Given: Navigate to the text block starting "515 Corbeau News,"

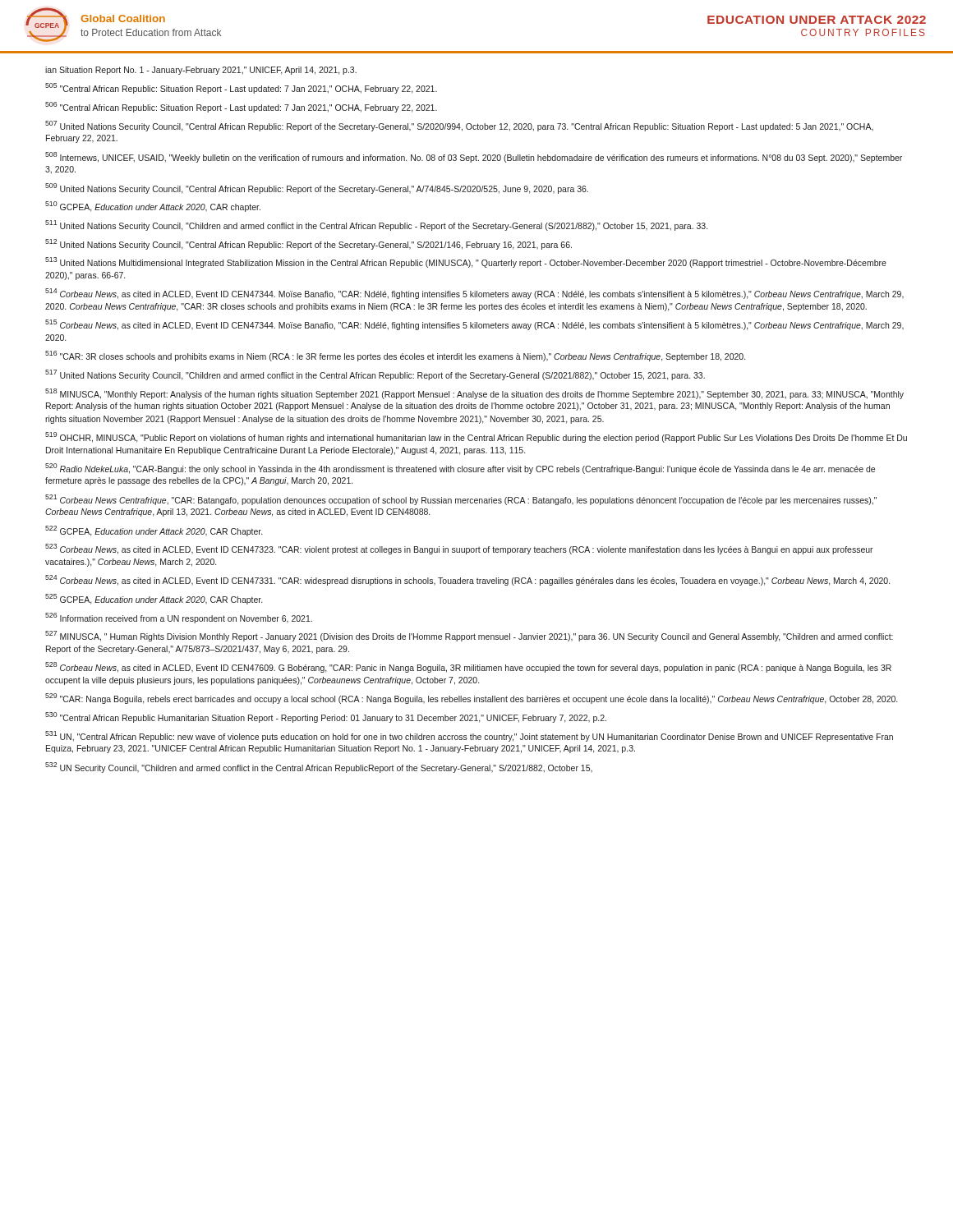Looking at the screenshot, I should tap(475, 330).
